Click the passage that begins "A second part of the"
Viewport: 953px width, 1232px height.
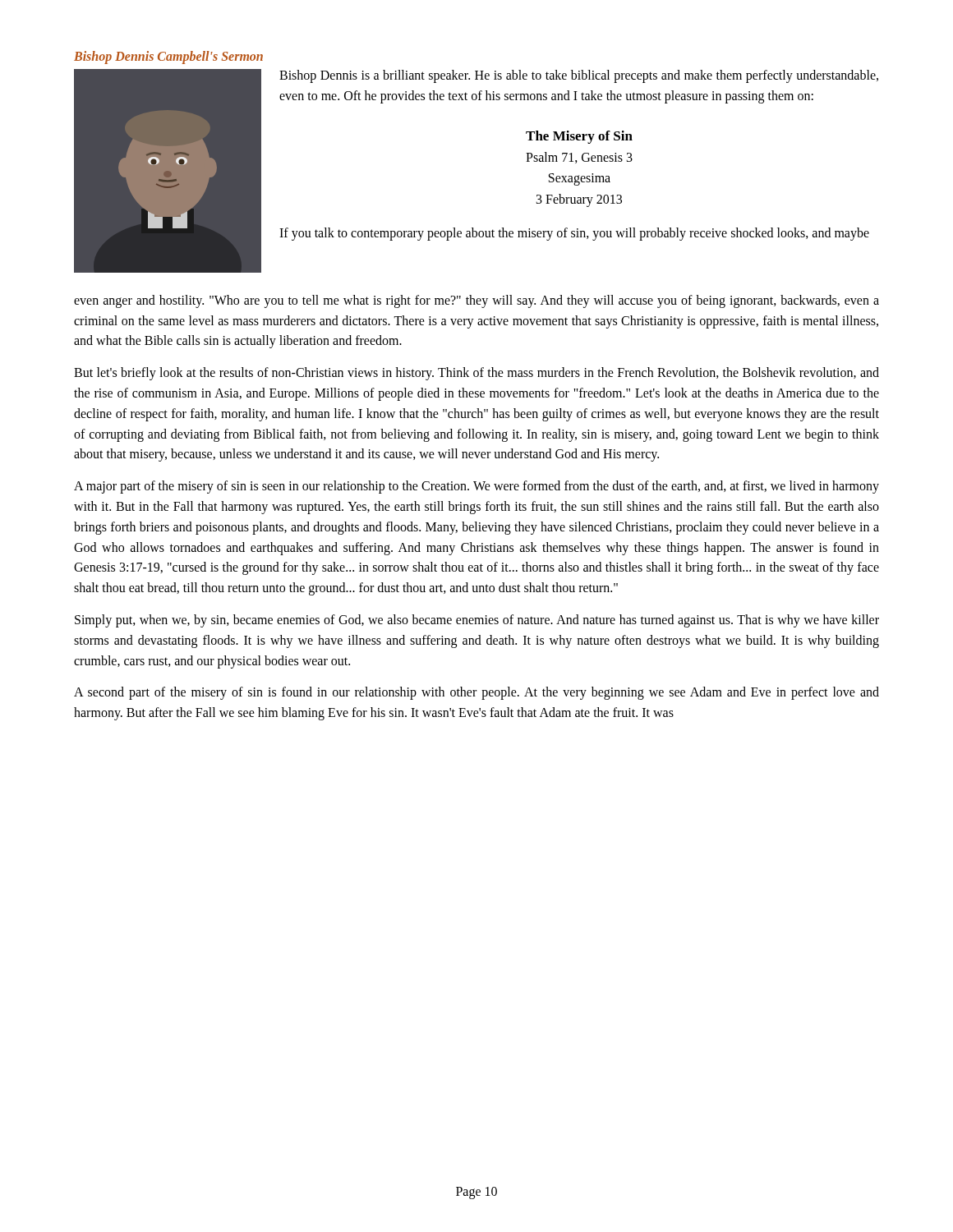476,702
